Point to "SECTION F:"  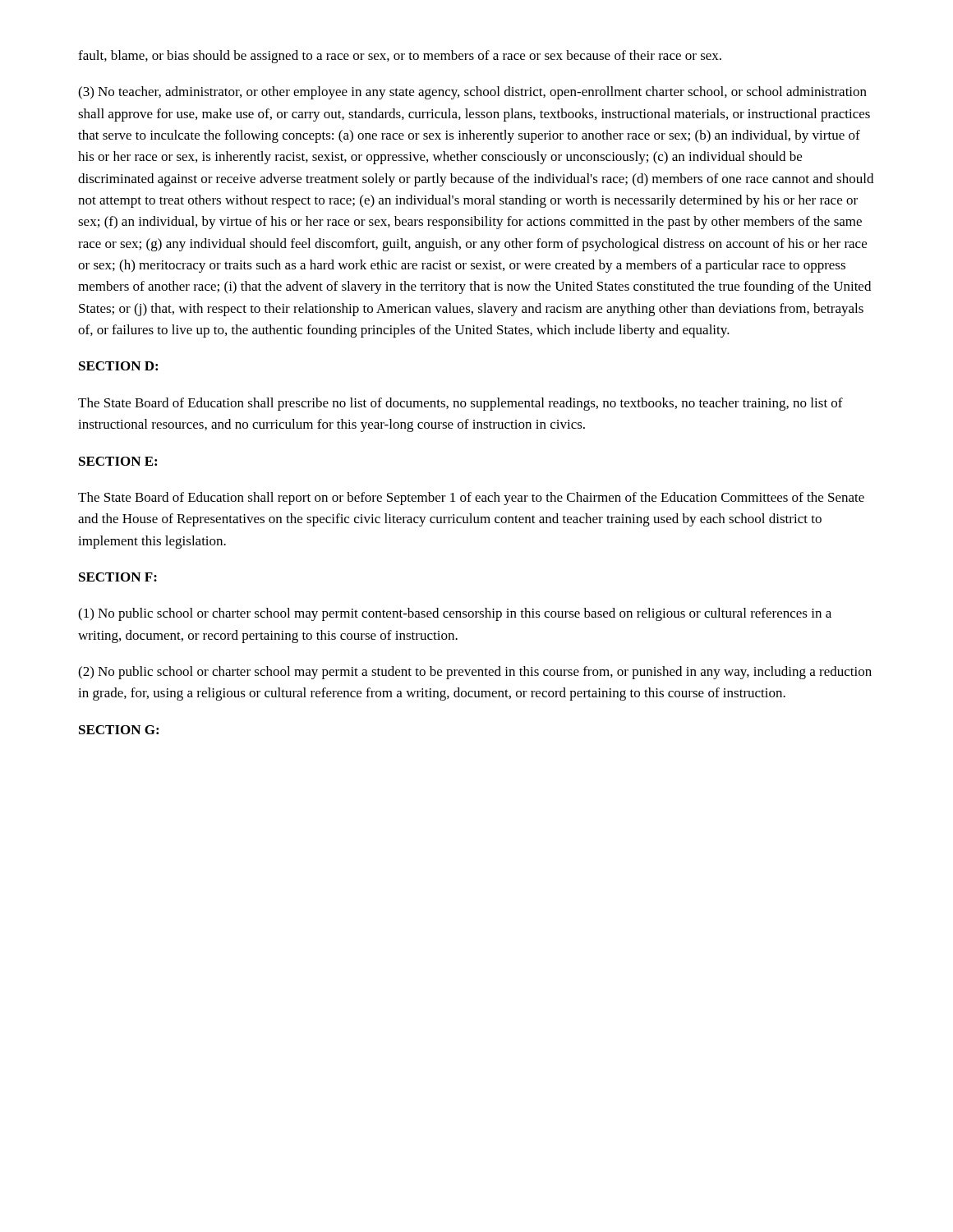(118, 577)
